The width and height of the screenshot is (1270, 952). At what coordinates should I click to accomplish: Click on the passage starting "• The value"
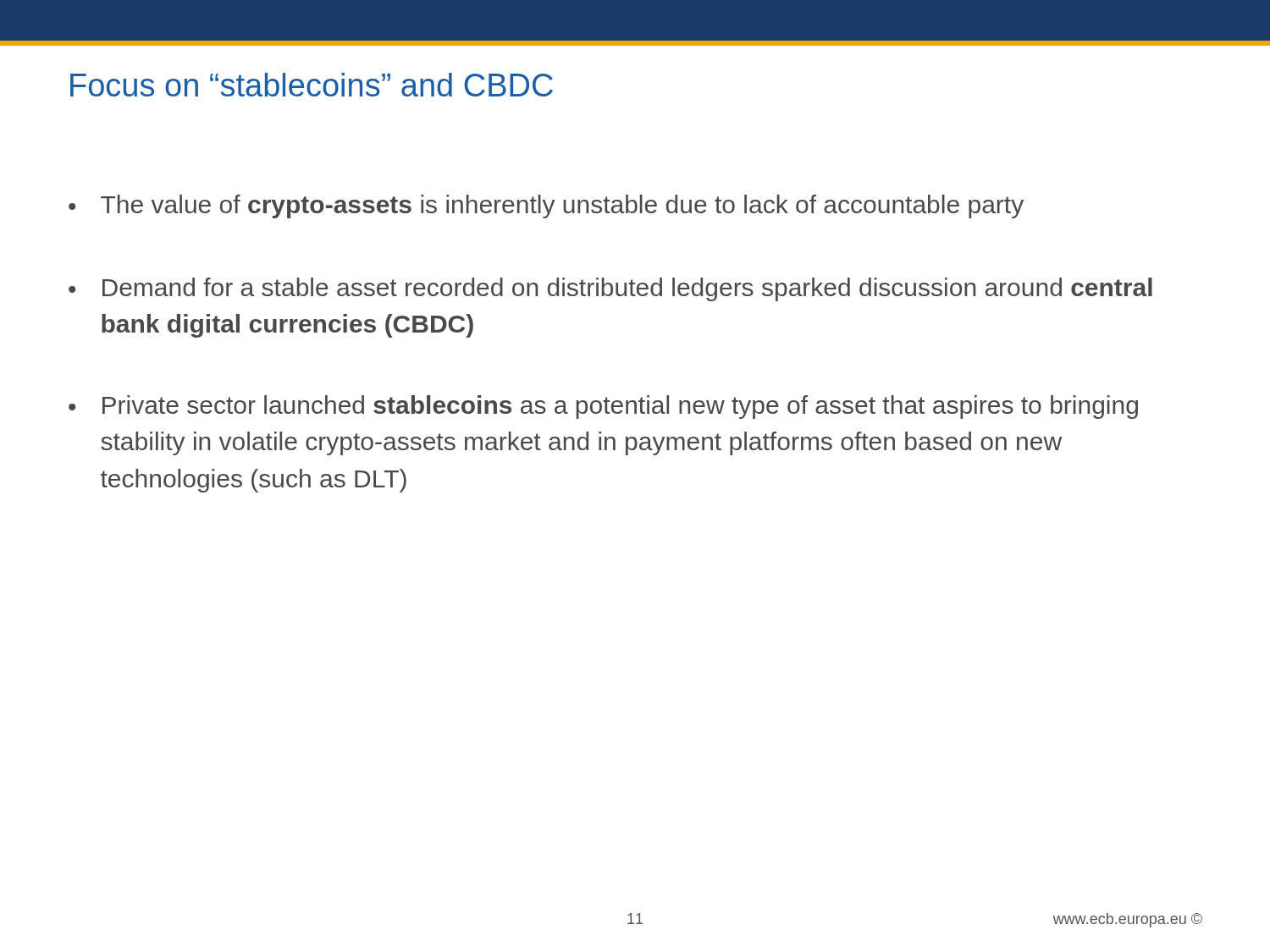tap(635, 205)
